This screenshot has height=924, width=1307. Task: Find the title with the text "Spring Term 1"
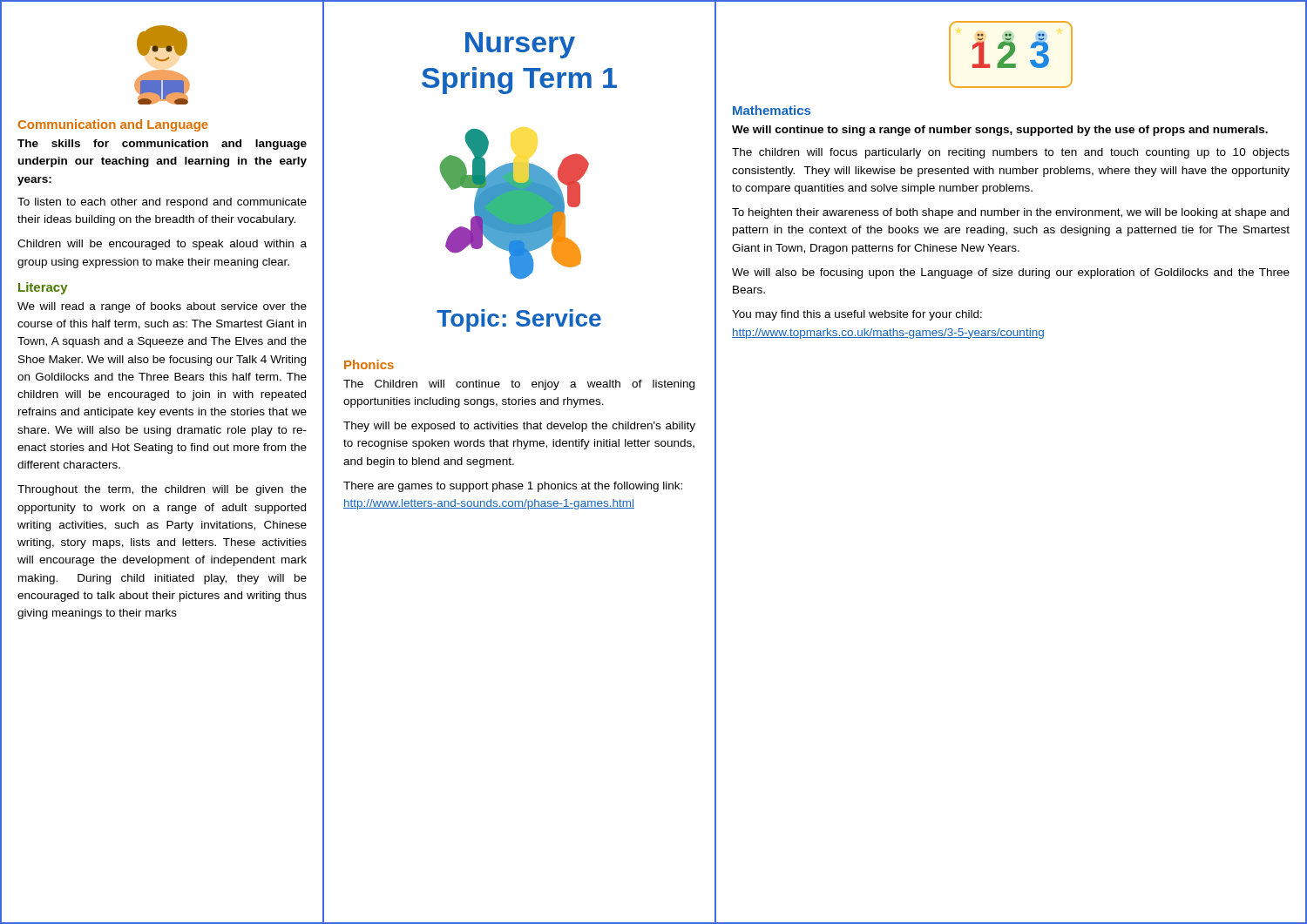click(519, 77)
